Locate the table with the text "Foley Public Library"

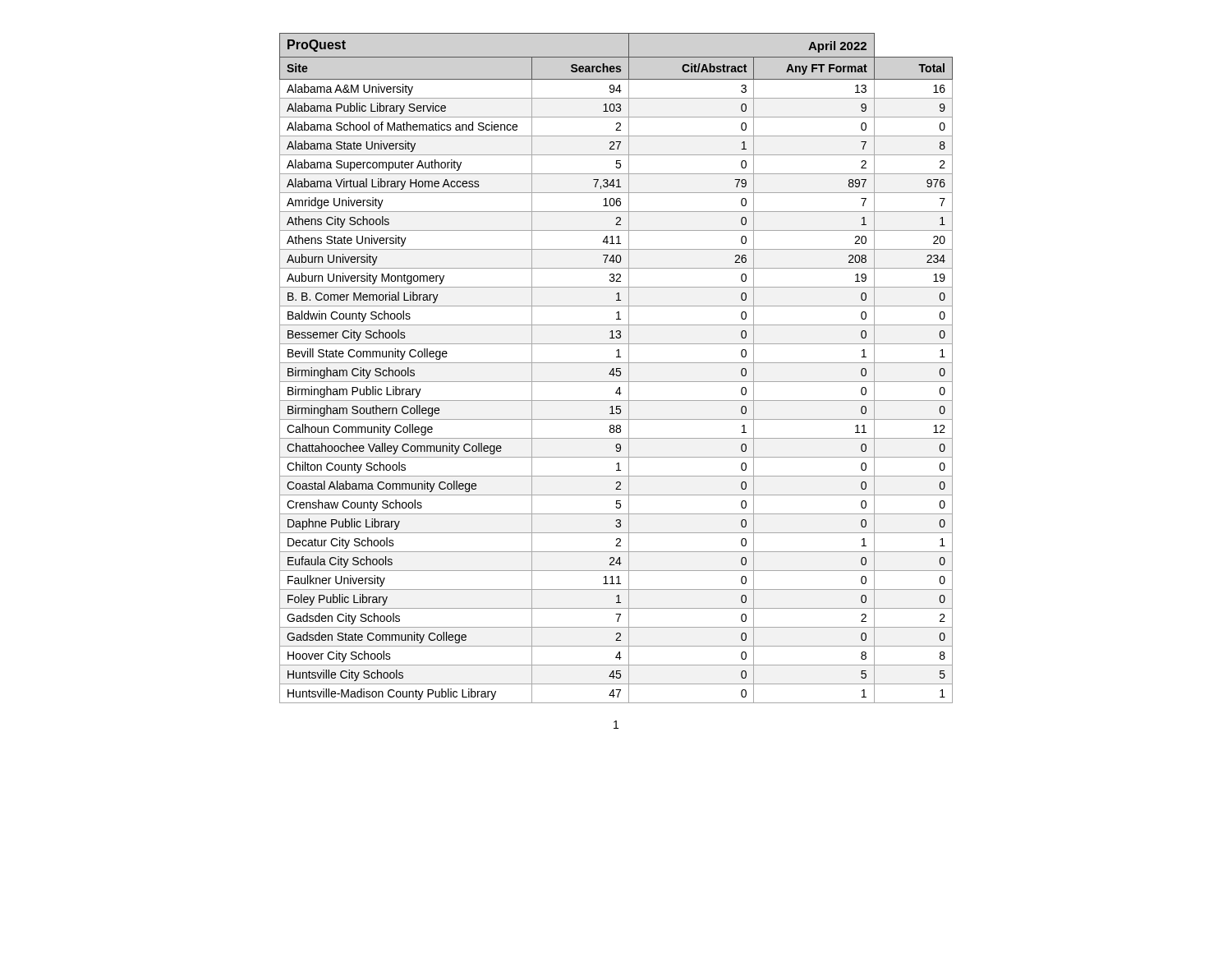[616, 368]
